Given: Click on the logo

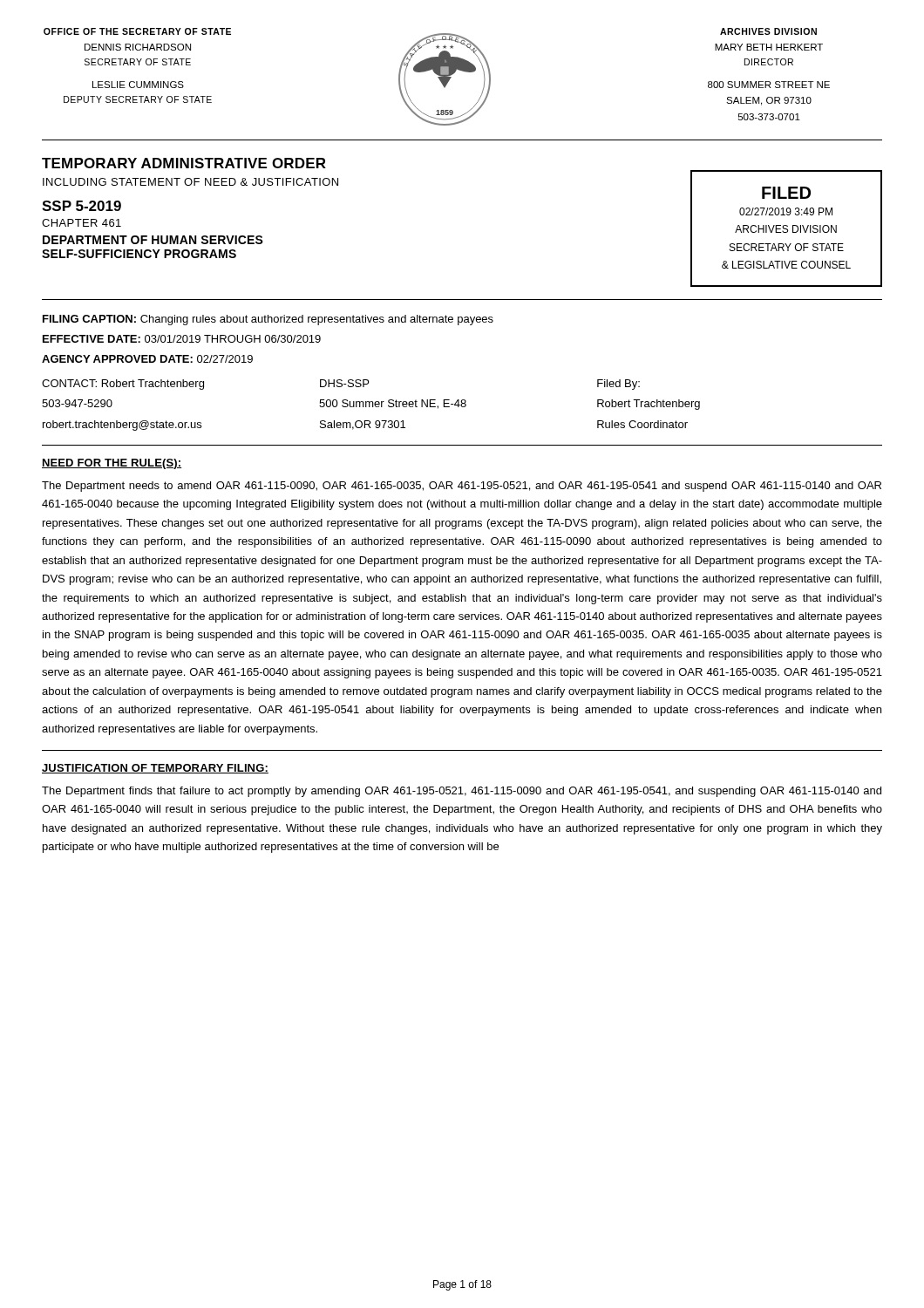Looking at the screenshot, I should [445, 76].
